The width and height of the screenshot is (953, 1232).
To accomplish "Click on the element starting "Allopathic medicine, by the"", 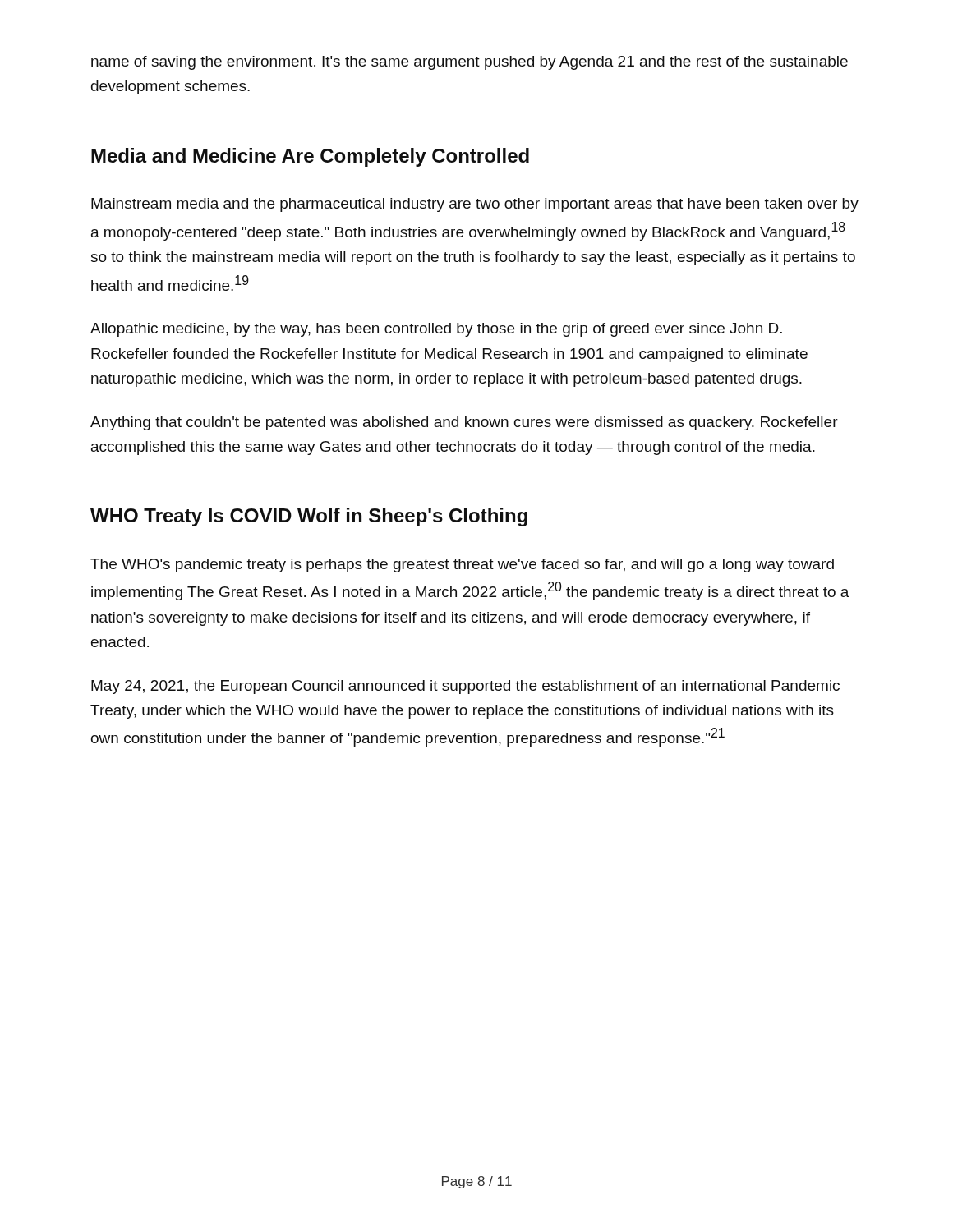I will point(449,353).
